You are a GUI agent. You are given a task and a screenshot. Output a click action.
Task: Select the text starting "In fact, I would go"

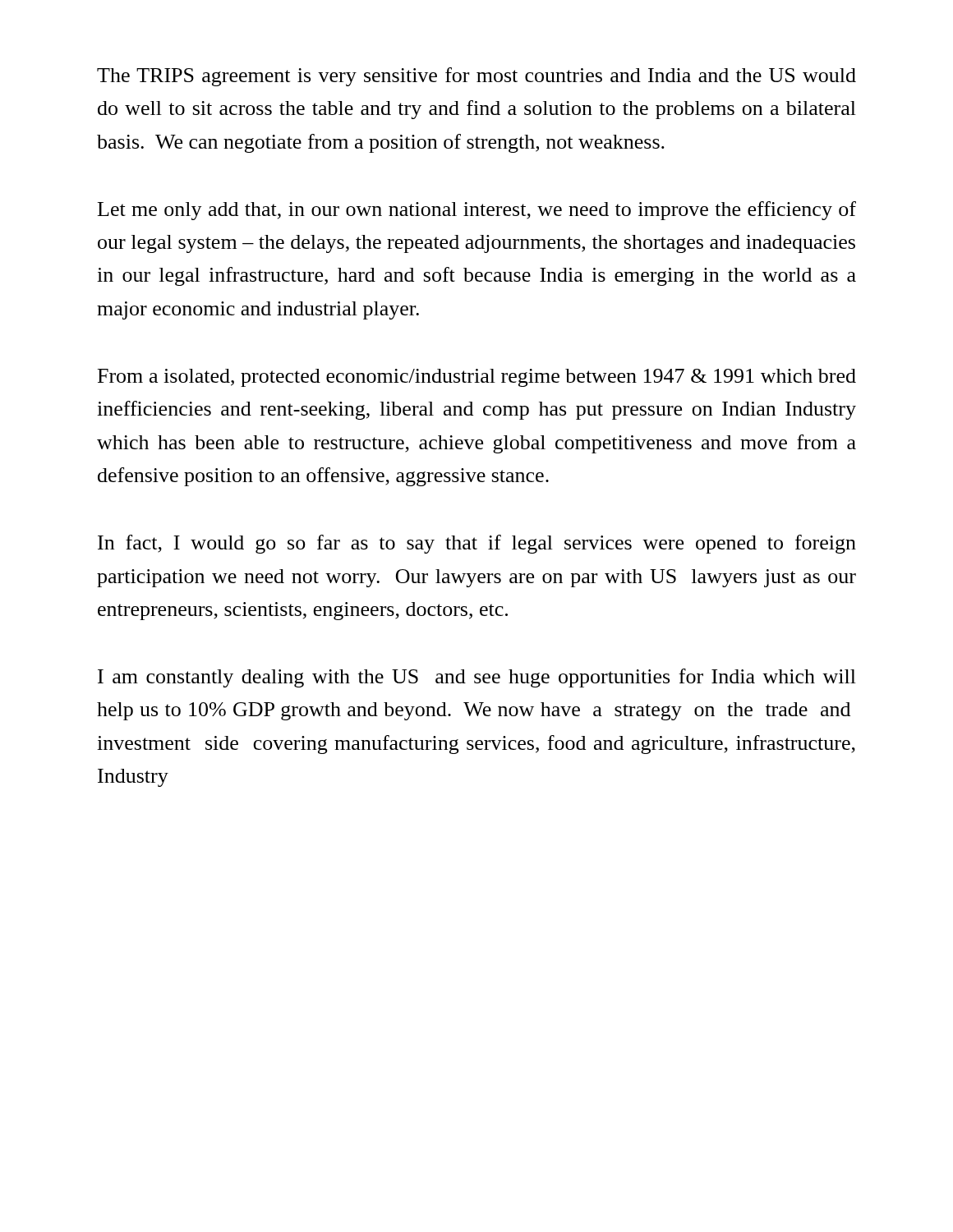(476, 576)
